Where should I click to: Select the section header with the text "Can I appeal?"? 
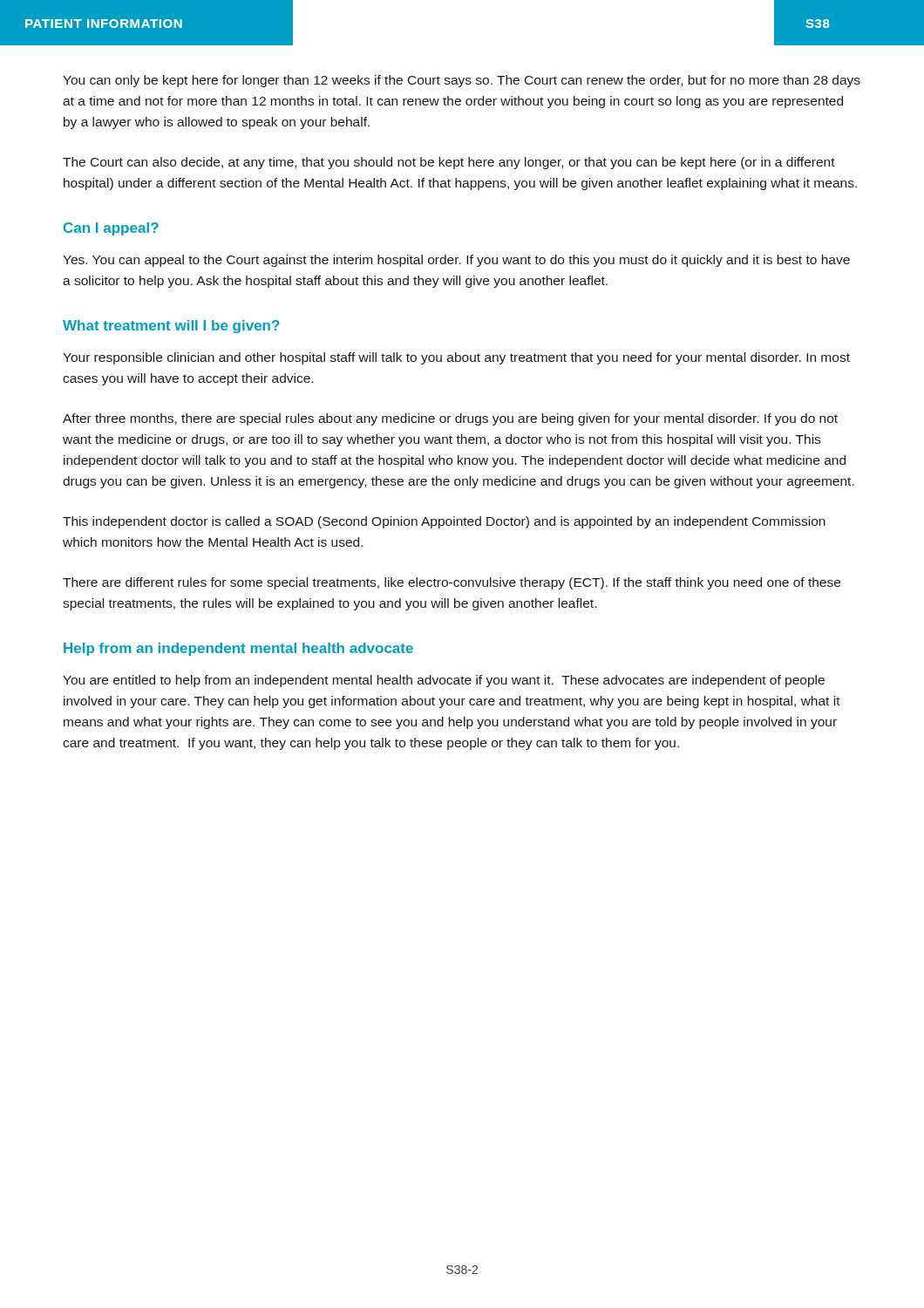[111, 228]
